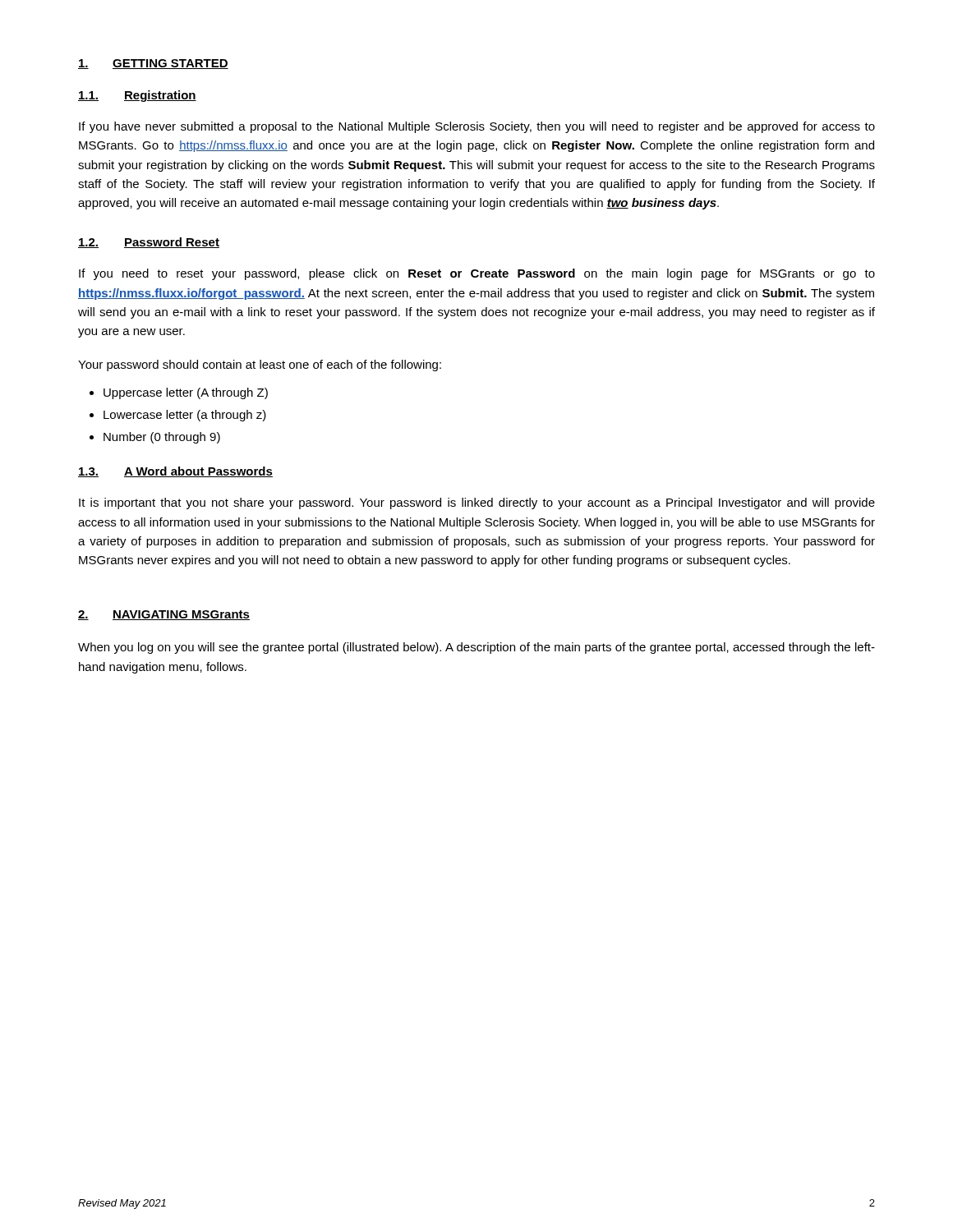
Task: Navigate to the region starting "1.1. Registration"
Action: [137, 95]
